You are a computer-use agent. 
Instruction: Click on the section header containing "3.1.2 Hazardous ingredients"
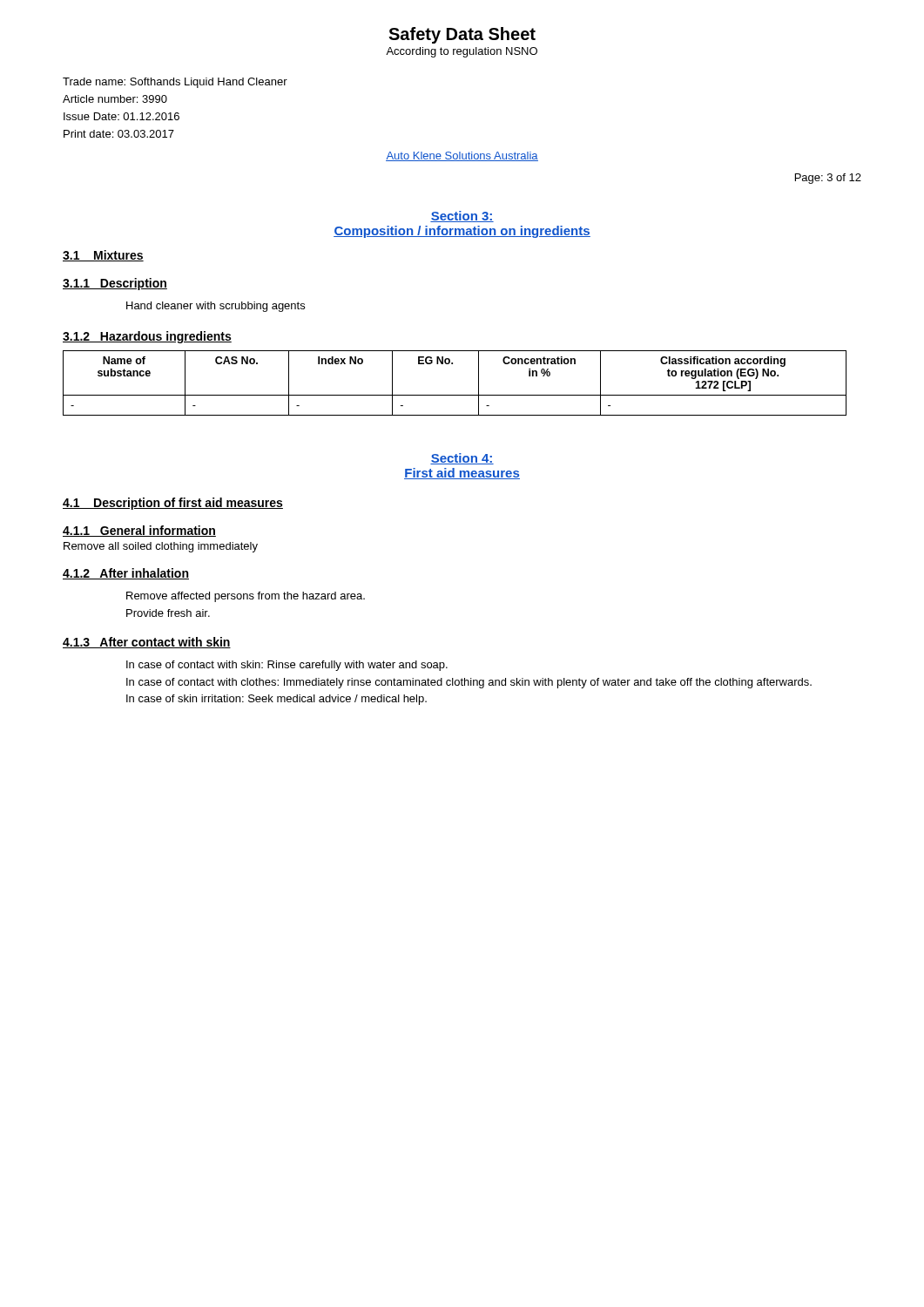click(x=147, y=336)
